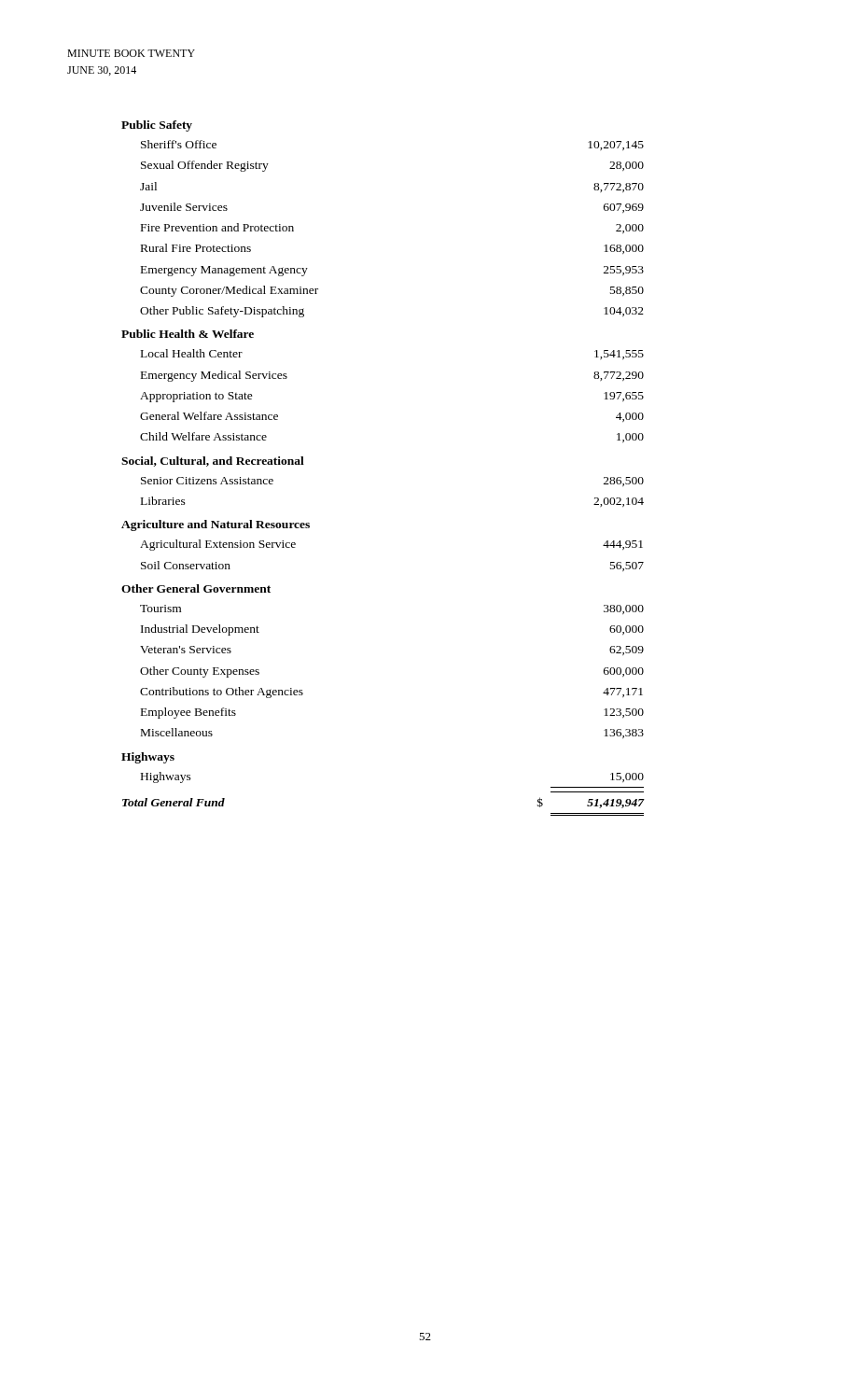Image resolution: width=850 pixels, height=1400 pixels.
Task: Find "Veteran's Services 62,509" on this page
Action: click(x=183, y=650)
